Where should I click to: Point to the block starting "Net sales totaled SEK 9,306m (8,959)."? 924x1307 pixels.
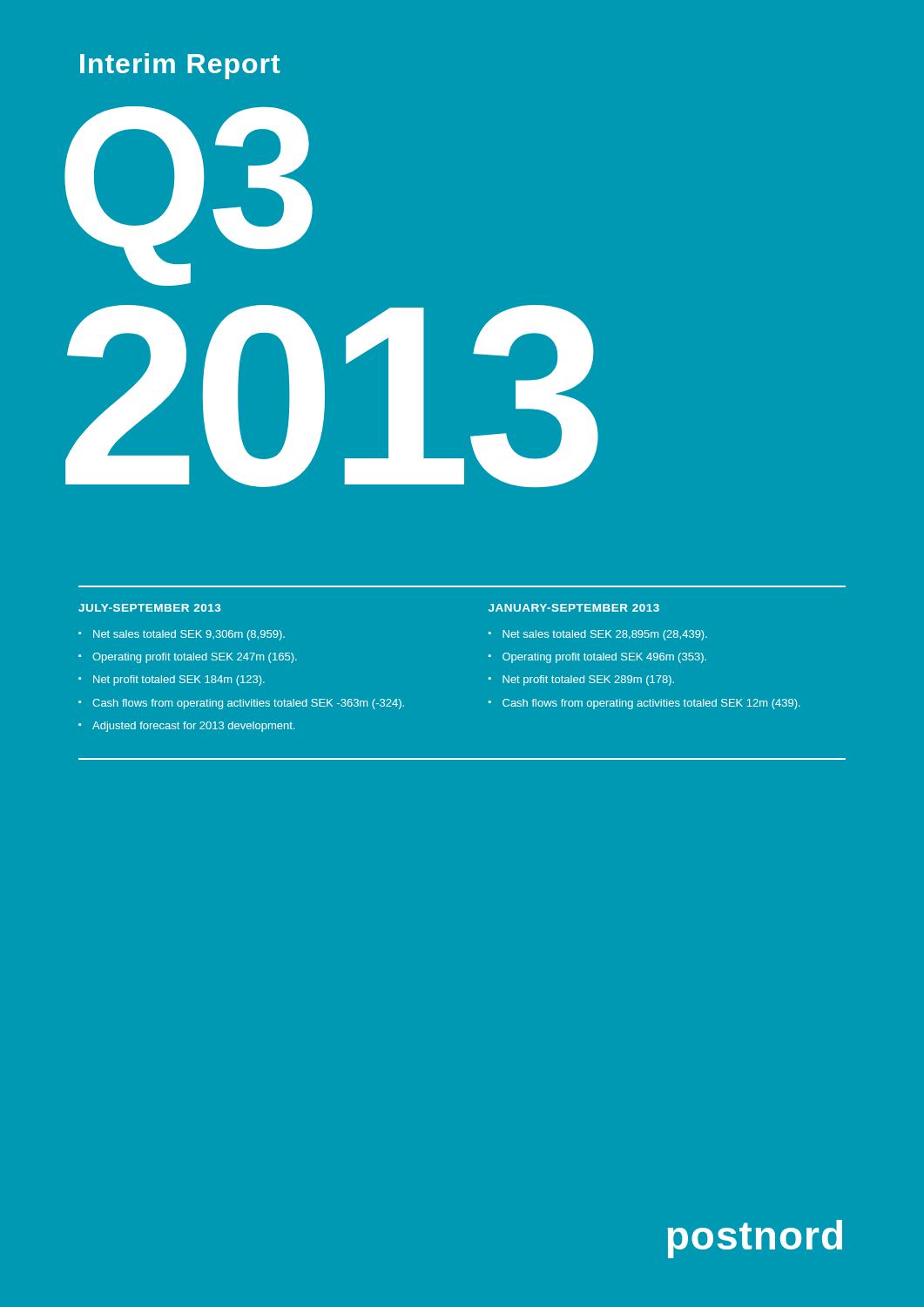tap(189, 634)
